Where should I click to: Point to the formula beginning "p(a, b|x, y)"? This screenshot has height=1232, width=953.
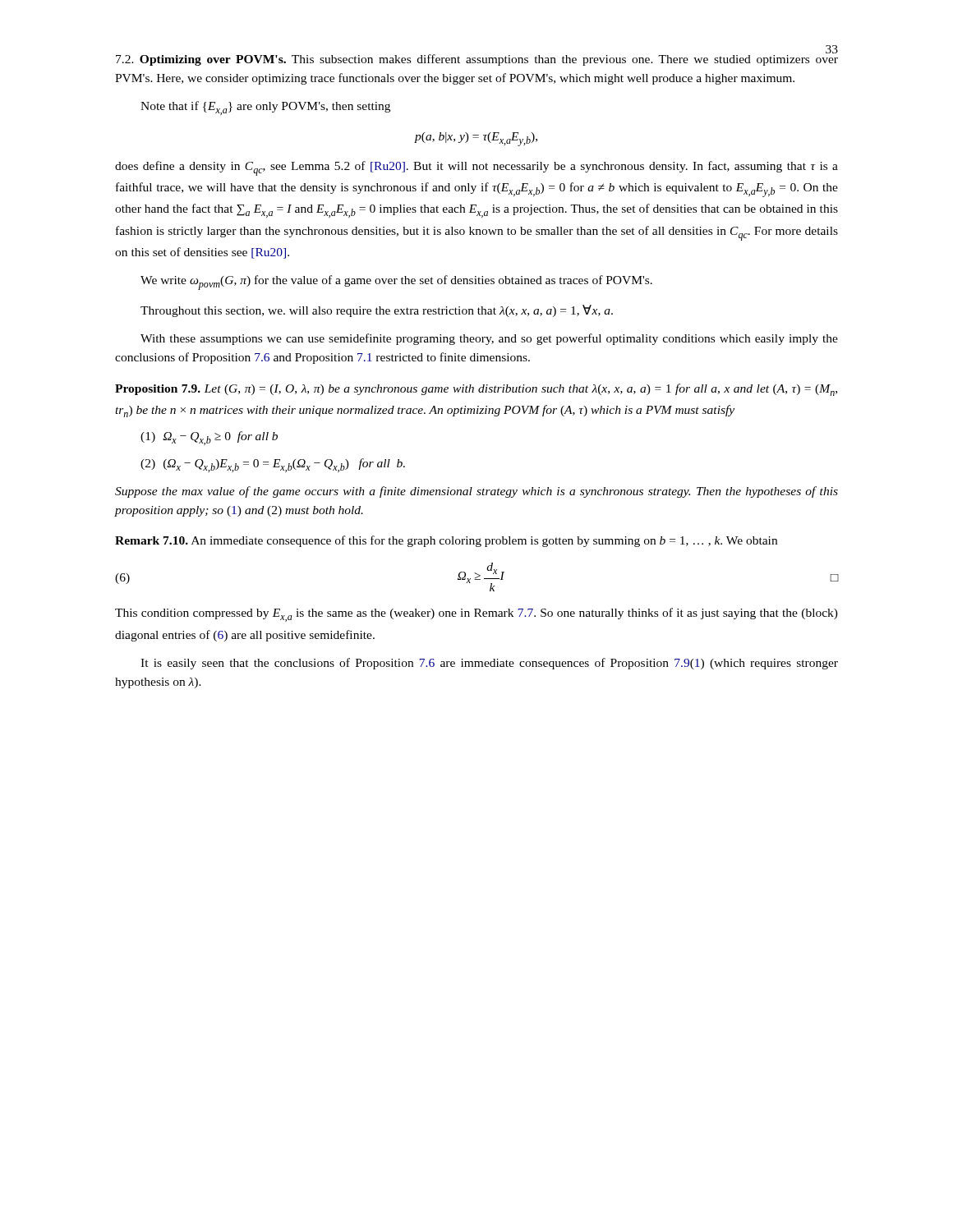(x=476, y=138)
